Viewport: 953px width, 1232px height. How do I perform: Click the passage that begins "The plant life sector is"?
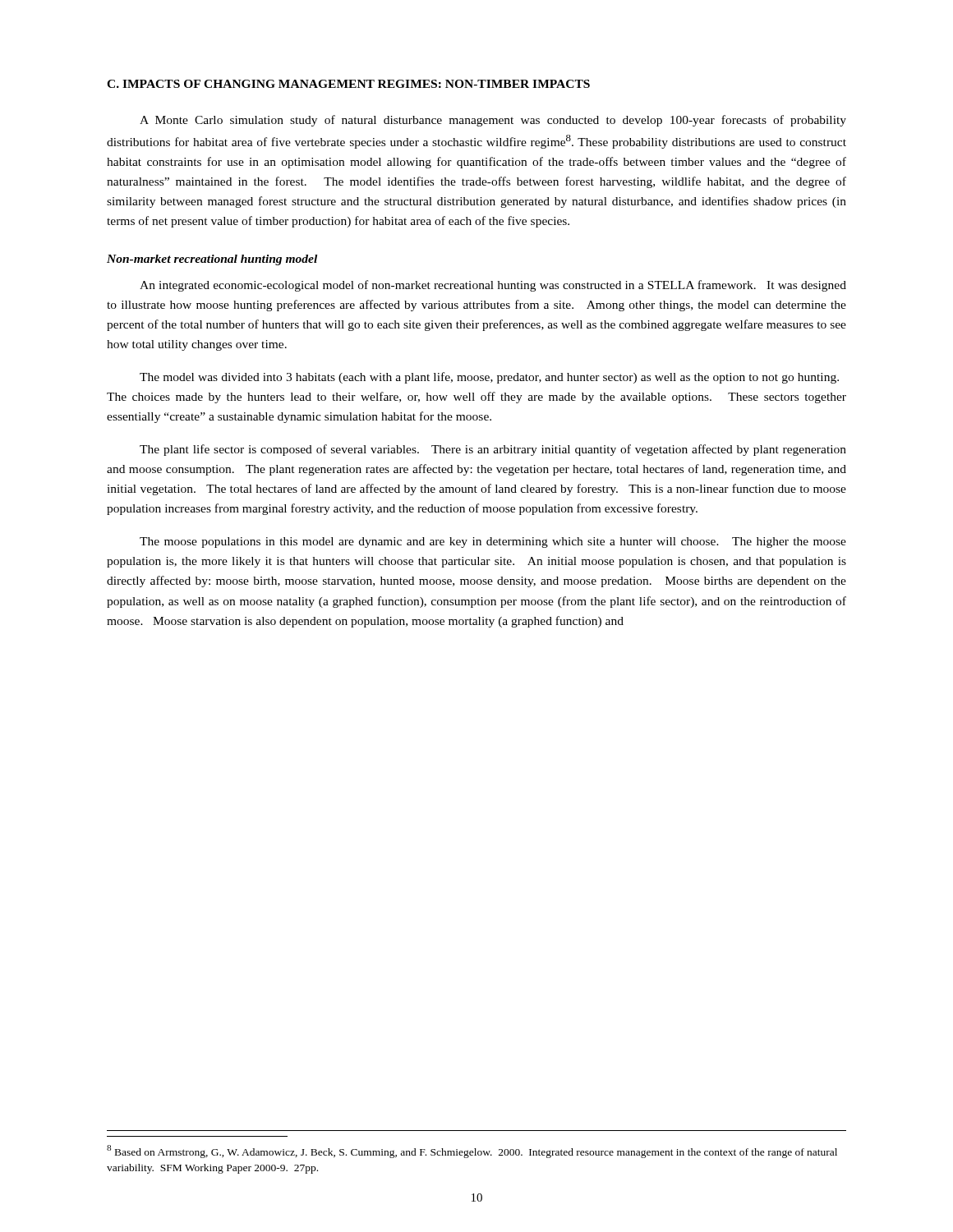click(476, 479)
